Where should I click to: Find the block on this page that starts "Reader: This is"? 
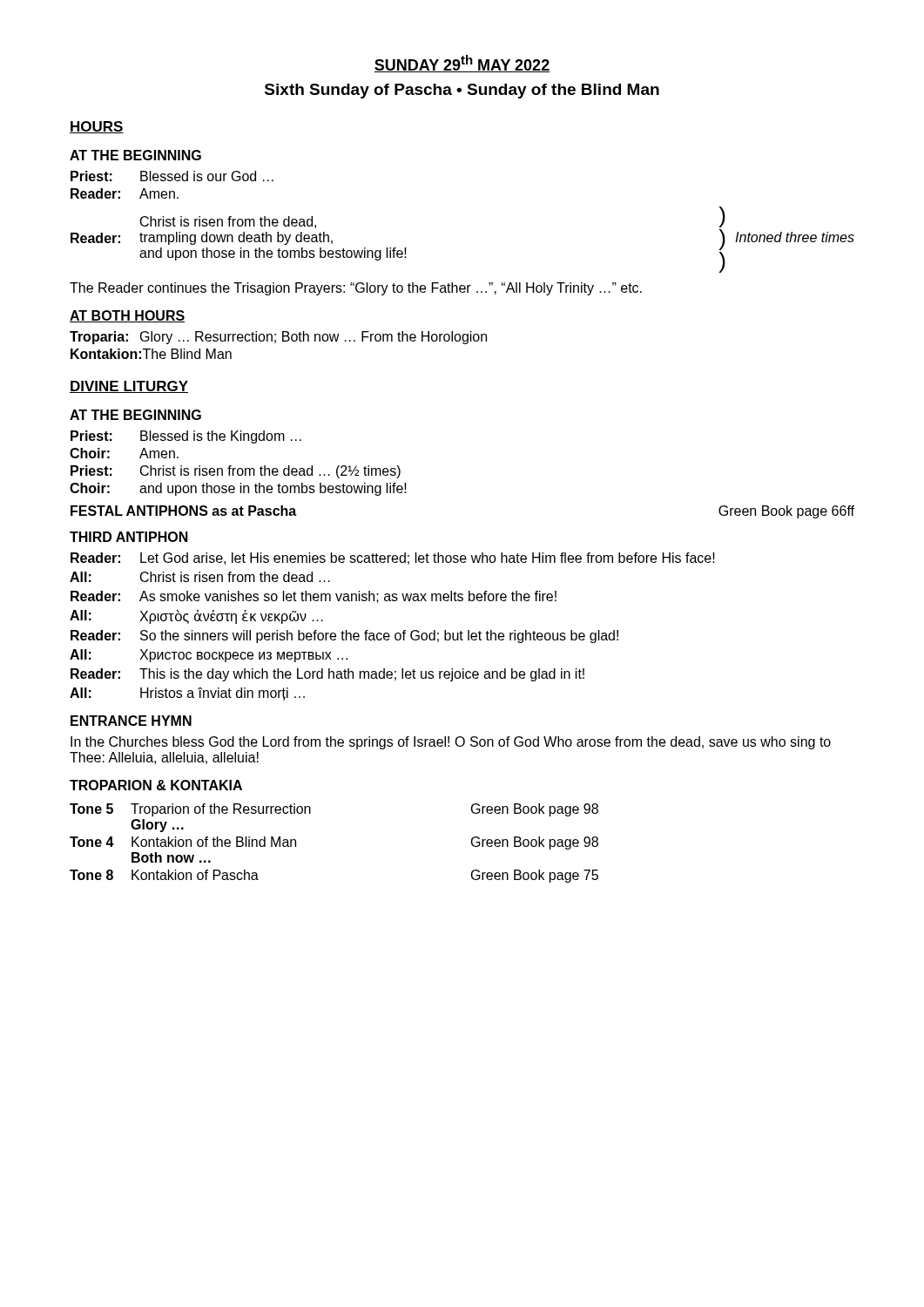pyautogui.click(x=462, y=684)
